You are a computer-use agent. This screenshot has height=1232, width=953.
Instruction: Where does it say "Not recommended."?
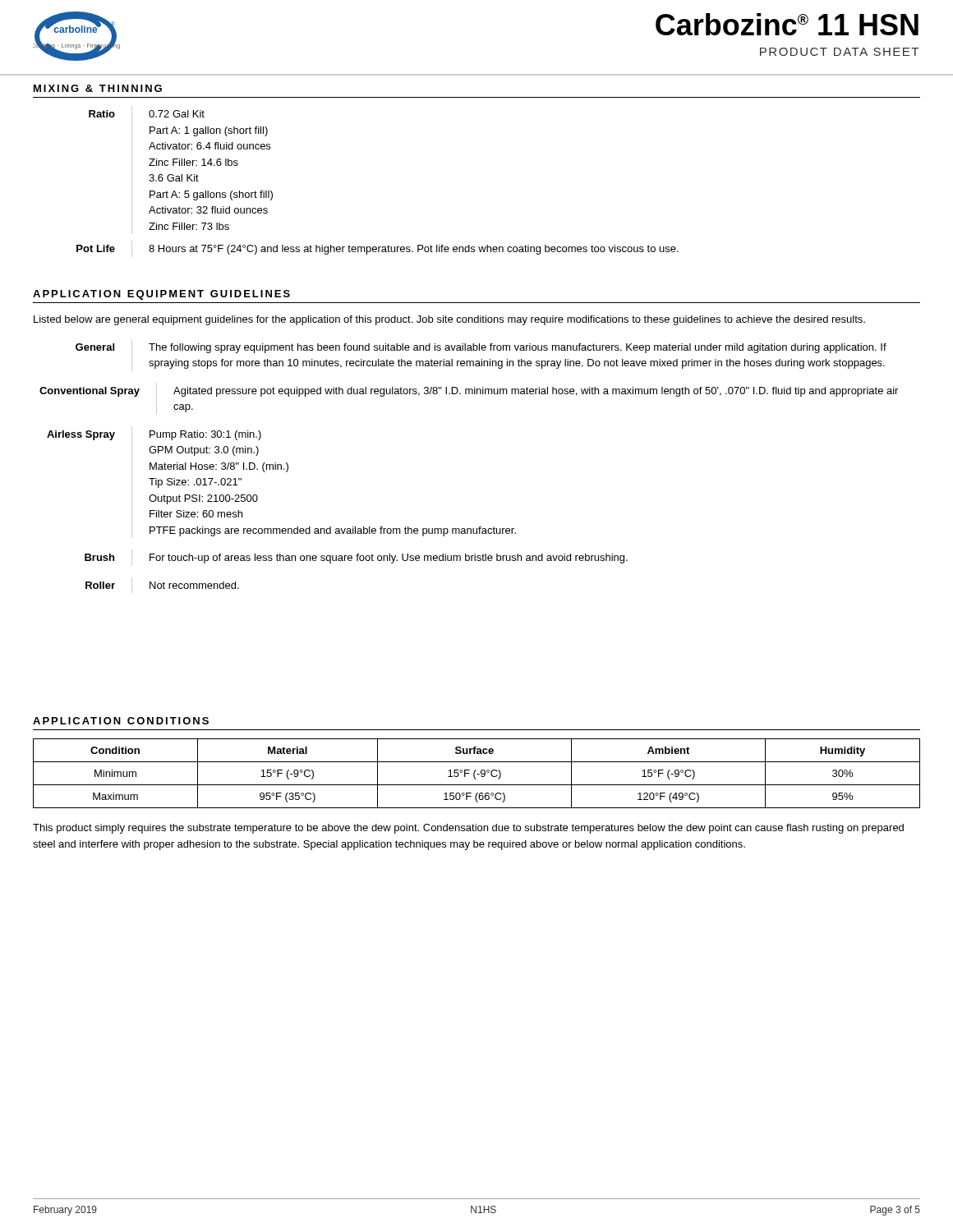(194, 585)
